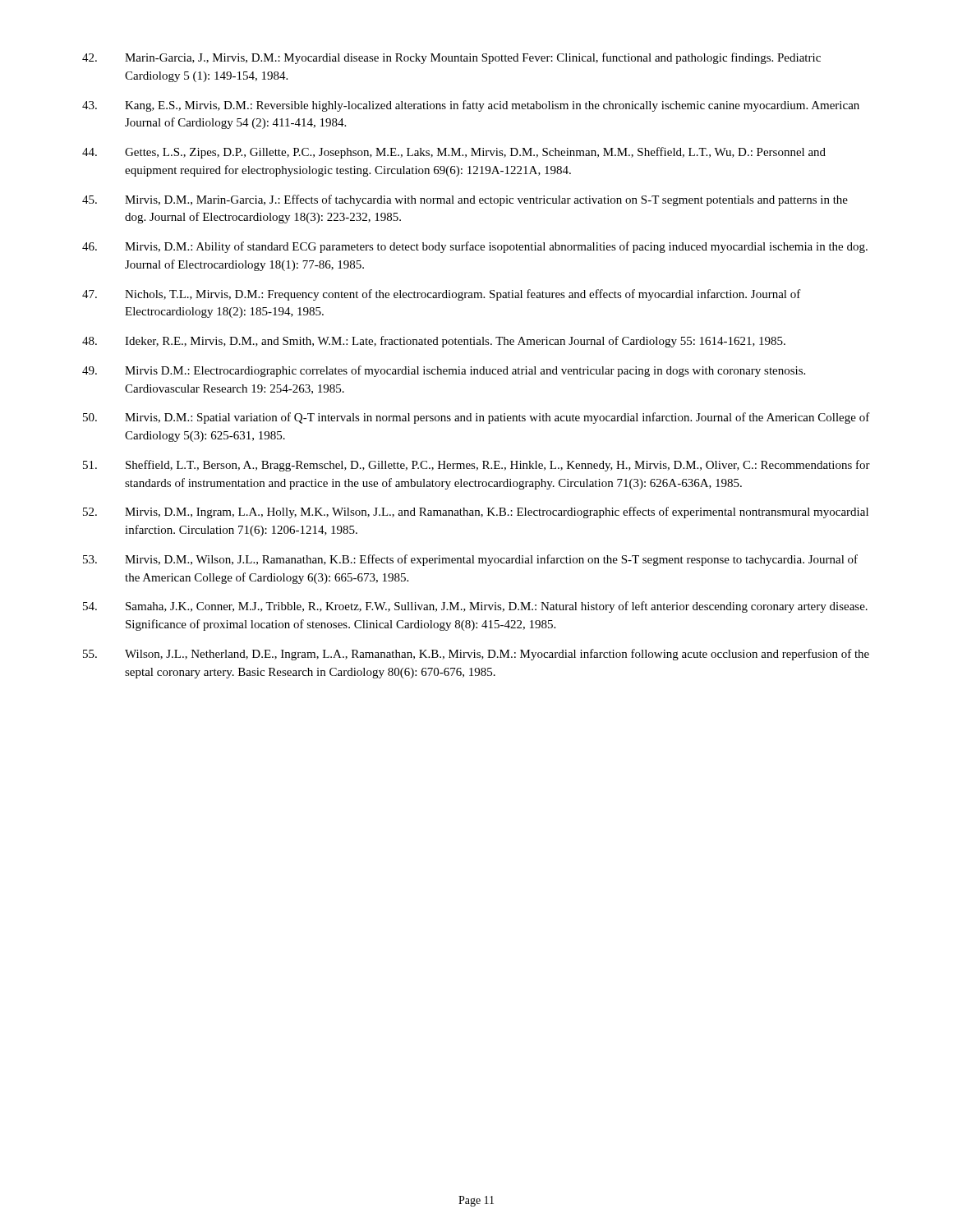Image resolution: width=953 pixels, height=1232 pixels.
Task: Click on the list item with the text "43. Kang, E.S.,"
Action: 476,114
